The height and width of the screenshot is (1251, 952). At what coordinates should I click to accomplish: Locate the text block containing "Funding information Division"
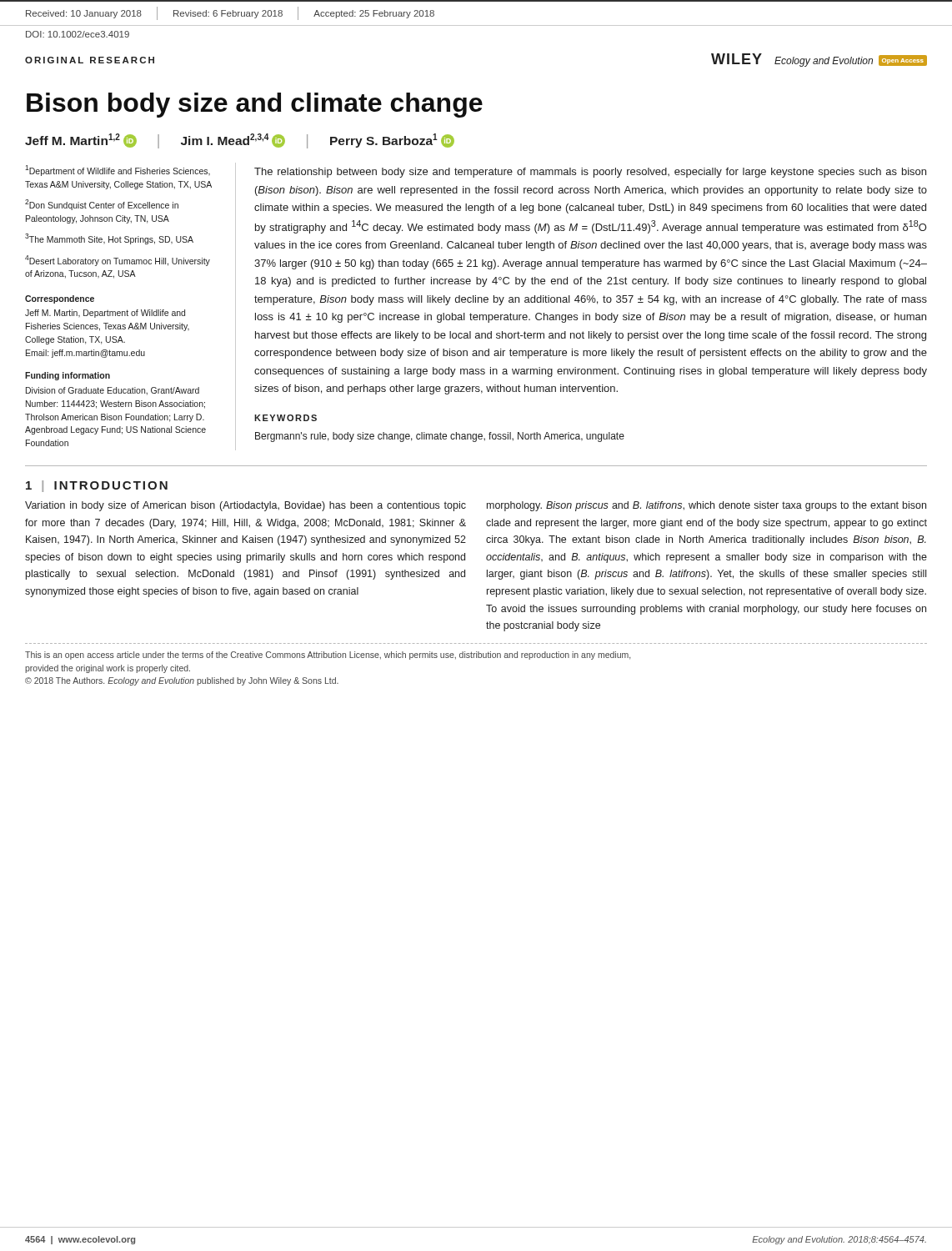(121, 409)
